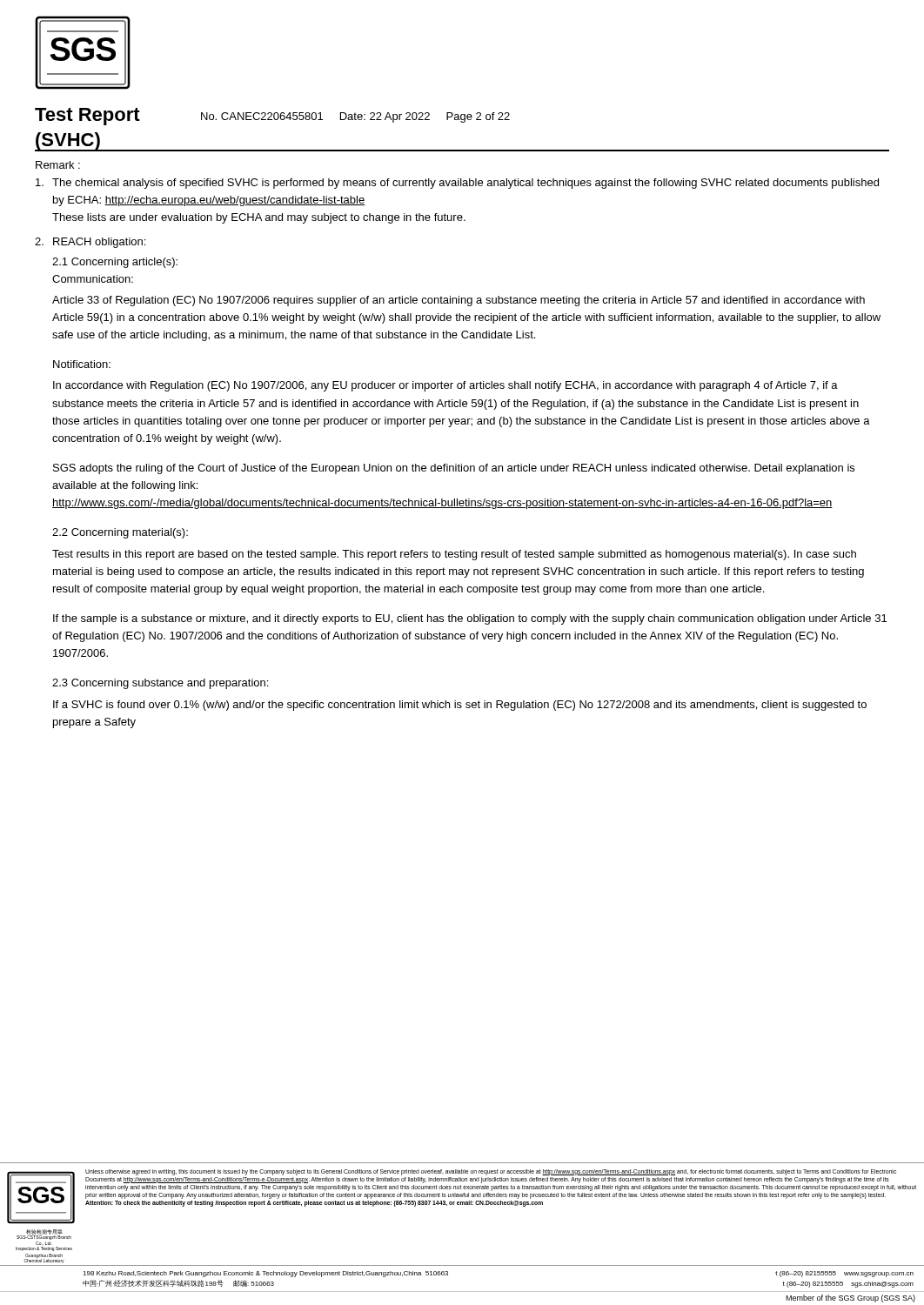Locate the text block that says "If the sample is a substance or"

[x=471, y=636]
